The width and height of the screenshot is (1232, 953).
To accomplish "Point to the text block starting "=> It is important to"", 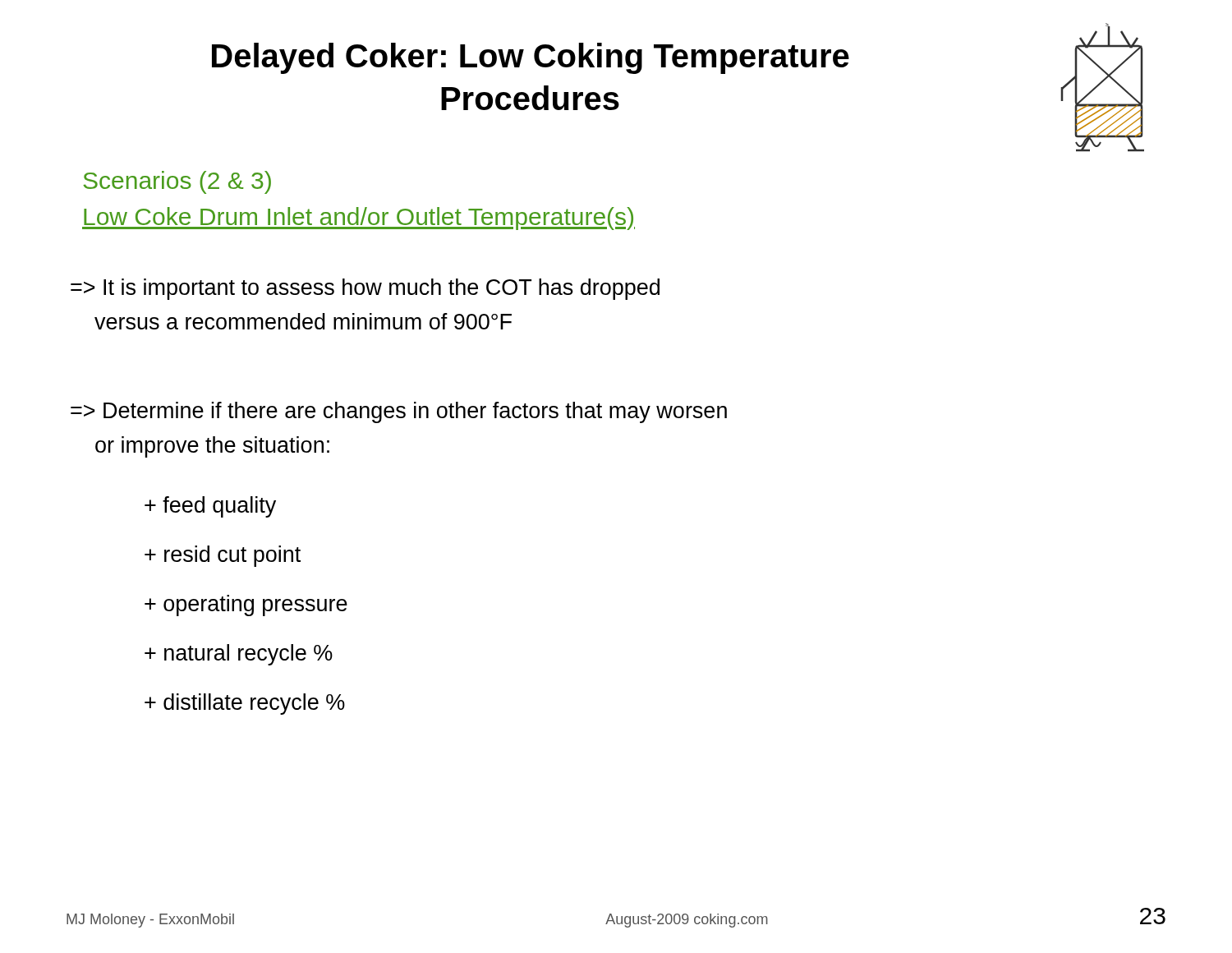I will point(365,305).
